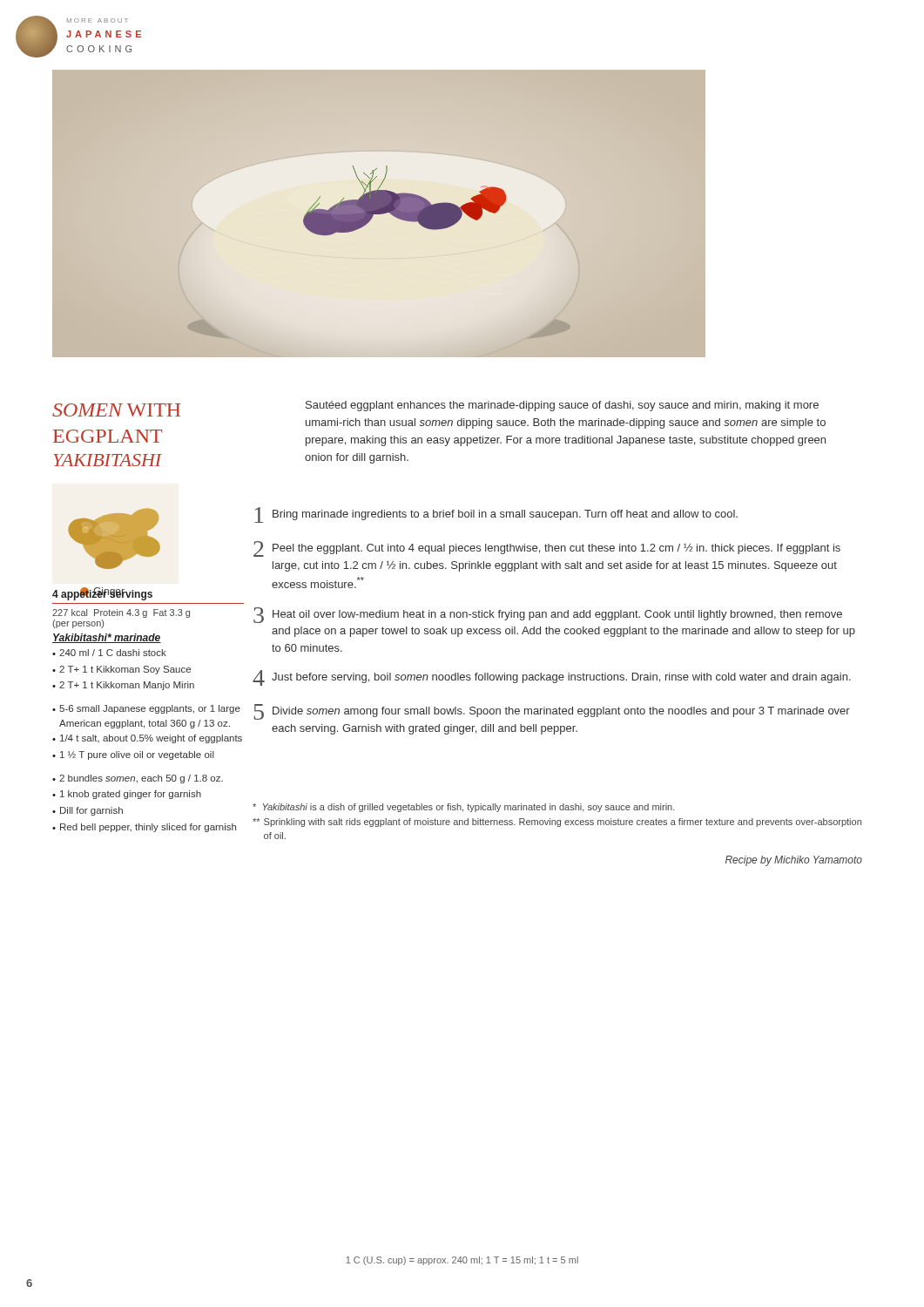Select the element starting "•2 bundles somen, each 50 g /"
Image resolution: width=924 pixels, height=1307 pixels.
[x=138, y=779]
